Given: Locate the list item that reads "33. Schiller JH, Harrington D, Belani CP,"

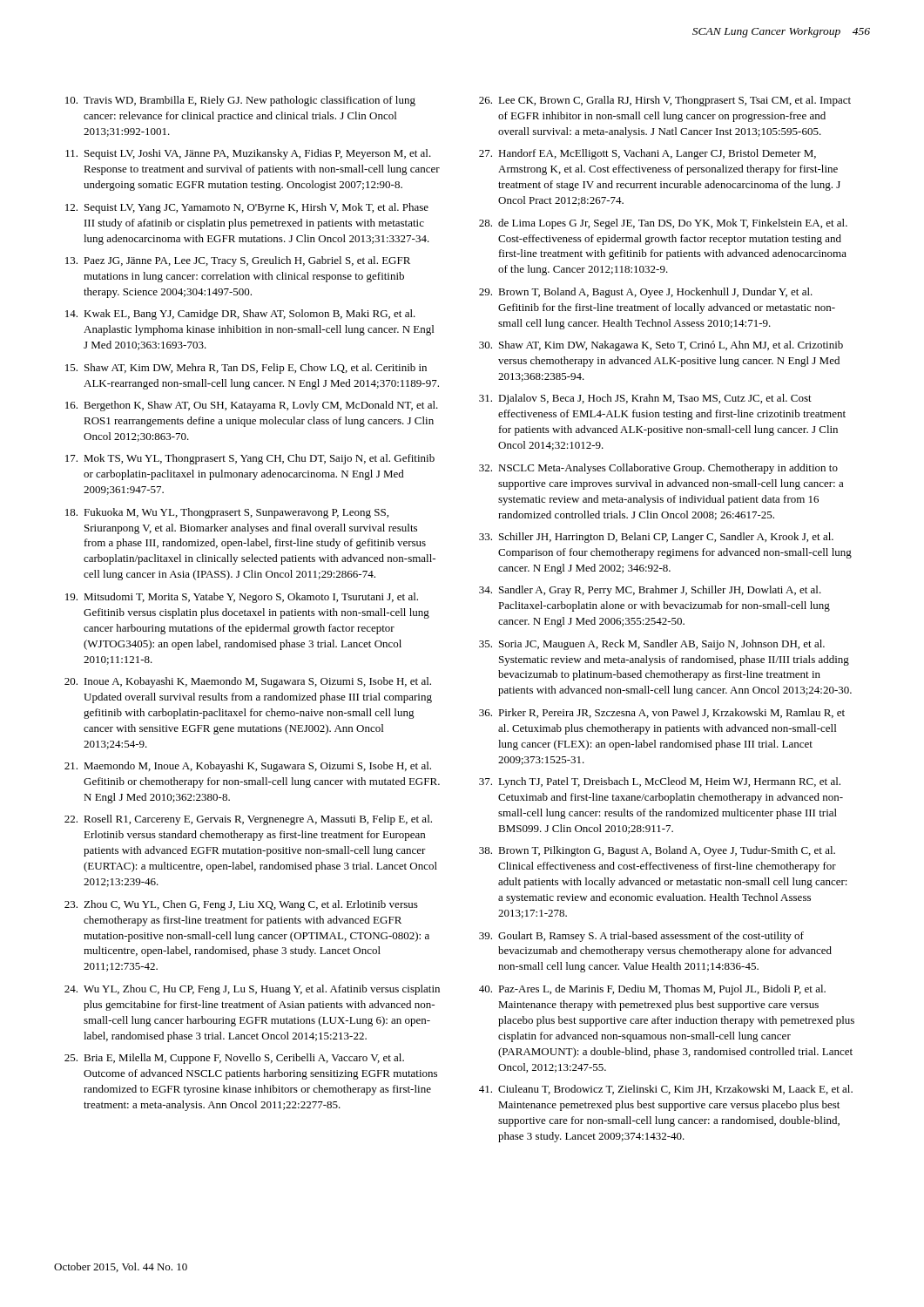Looking at the screenshot, I should point(662,552).
